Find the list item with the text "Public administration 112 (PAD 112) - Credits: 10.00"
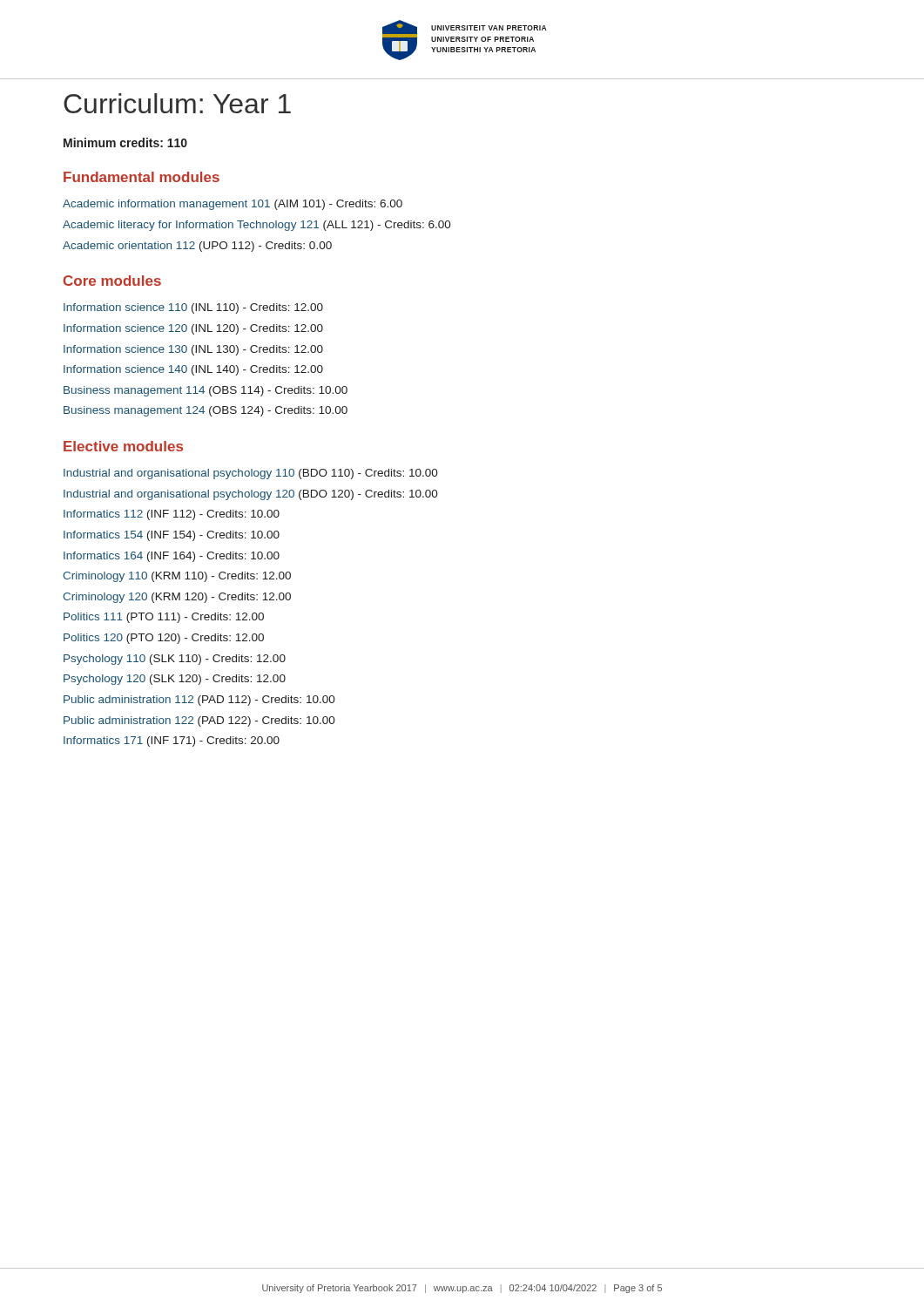This screenshot has height=1307, width=924. point(199,699)
